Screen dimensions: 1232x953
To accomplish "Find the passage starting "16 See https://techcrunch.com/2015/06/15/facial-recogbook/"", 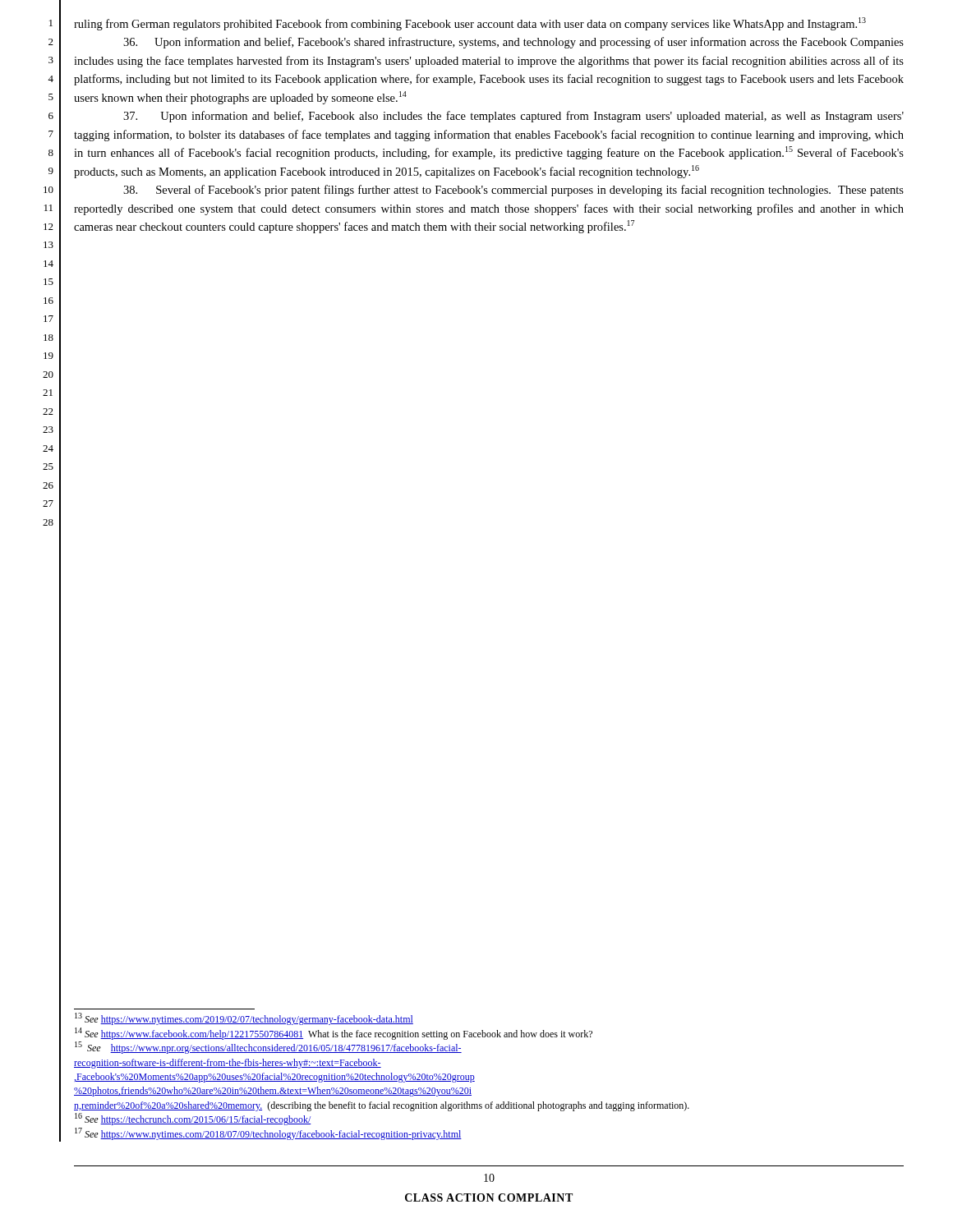I will [x=192, y=1119].
